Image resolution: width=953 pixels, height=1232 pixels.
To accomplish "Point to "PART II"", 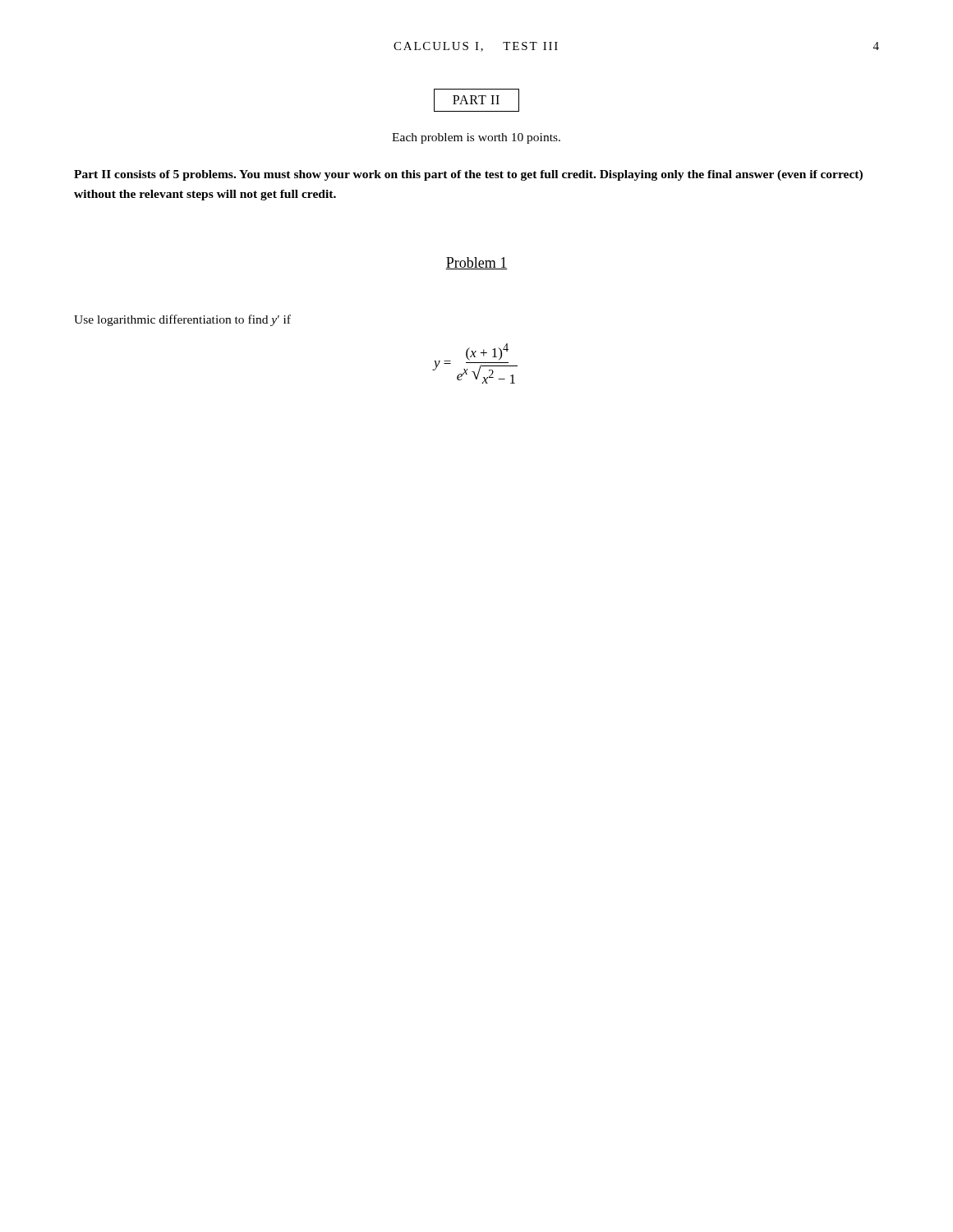I will (476, 100).
